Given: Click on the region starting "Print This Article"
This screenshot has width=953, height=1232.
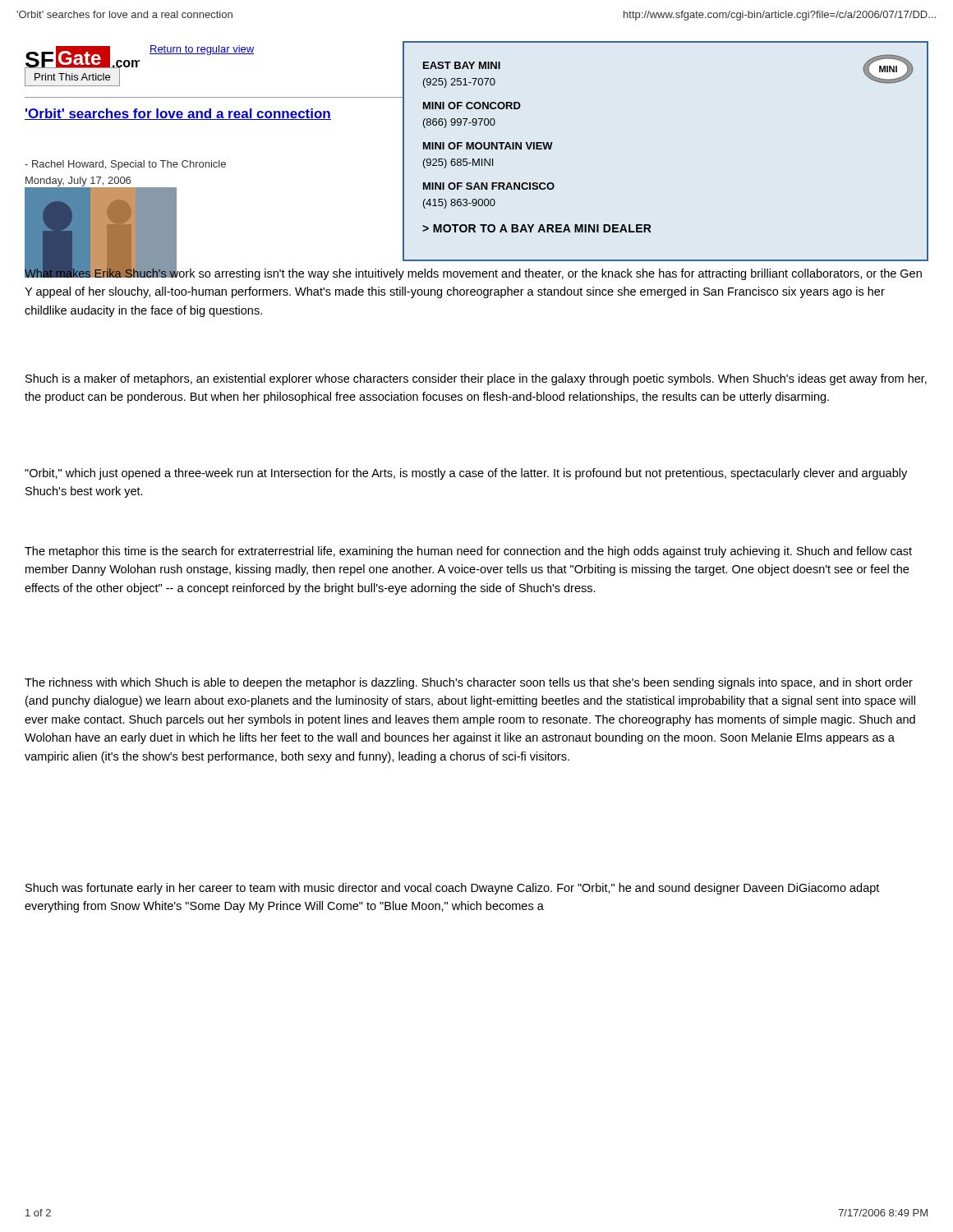Looking at the screenshot, I should tap(72, 77).
